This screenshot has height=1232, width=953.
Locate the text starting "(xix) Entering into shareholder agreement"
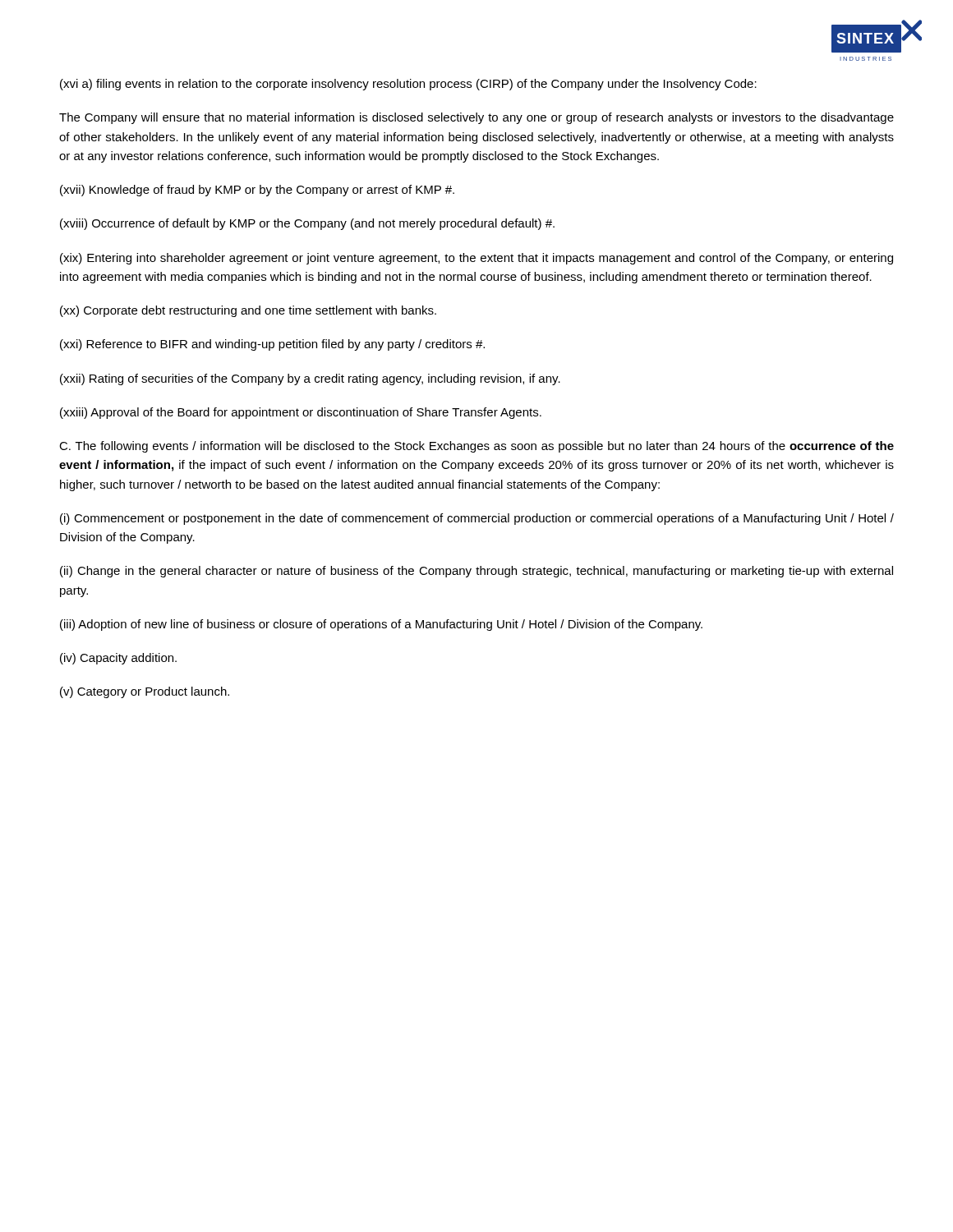pyautogui.click(x=476, y=267)
